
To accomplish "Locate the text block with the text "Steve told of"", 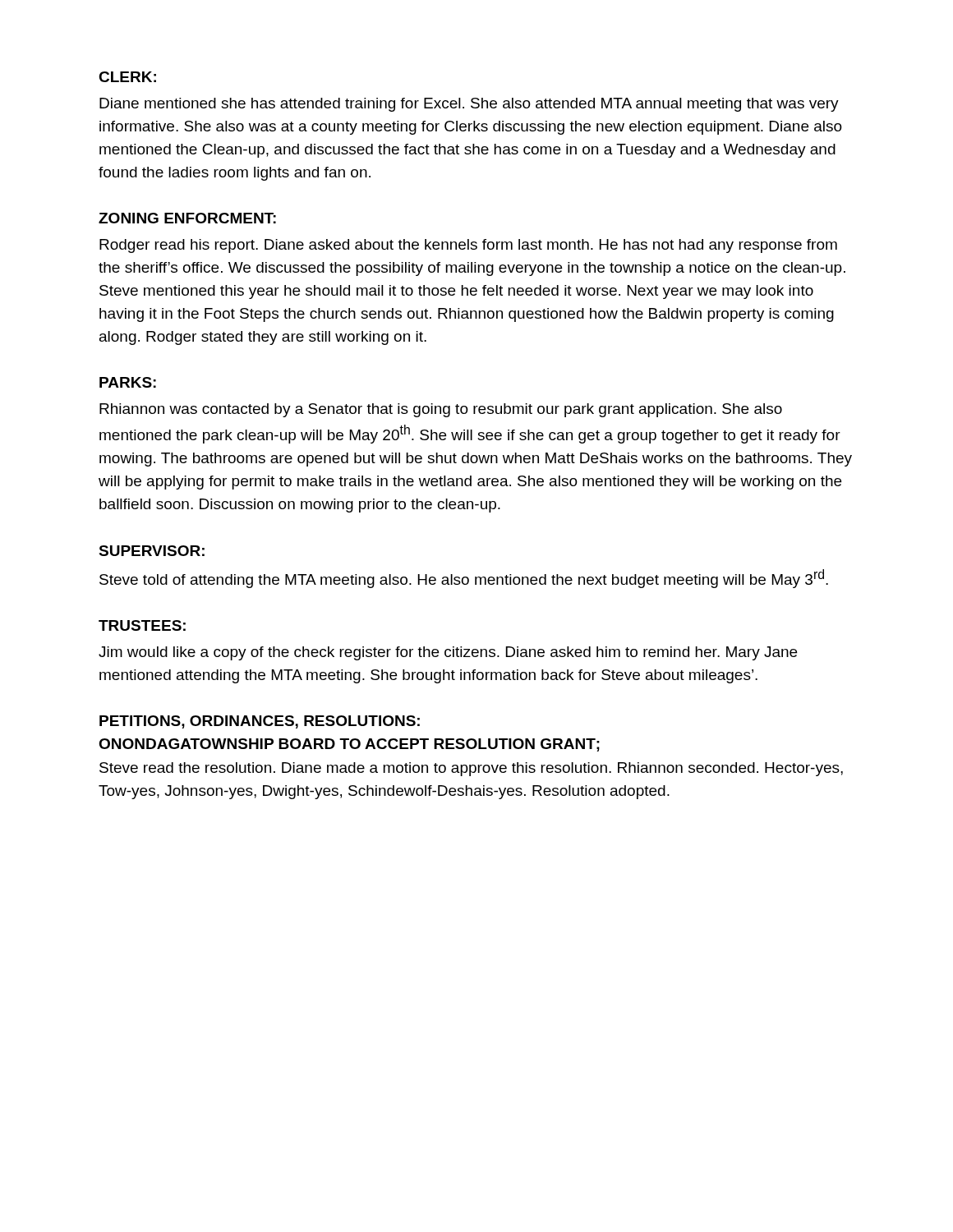I will click(464, 578).
